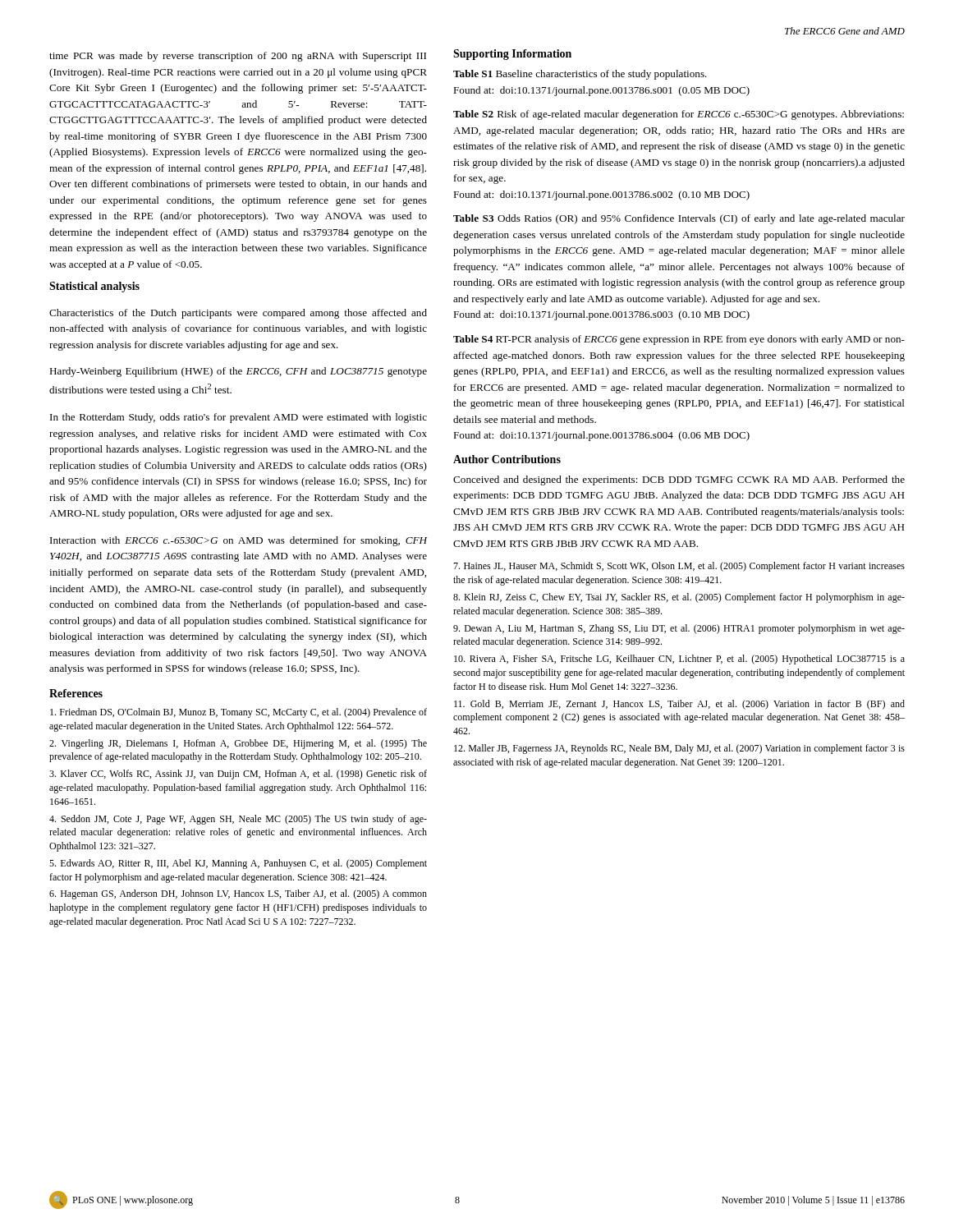Point to the block beginning "Table S1 Baseline"
The width and height of the screenshot is (954, 1232).
pos(601,82)
